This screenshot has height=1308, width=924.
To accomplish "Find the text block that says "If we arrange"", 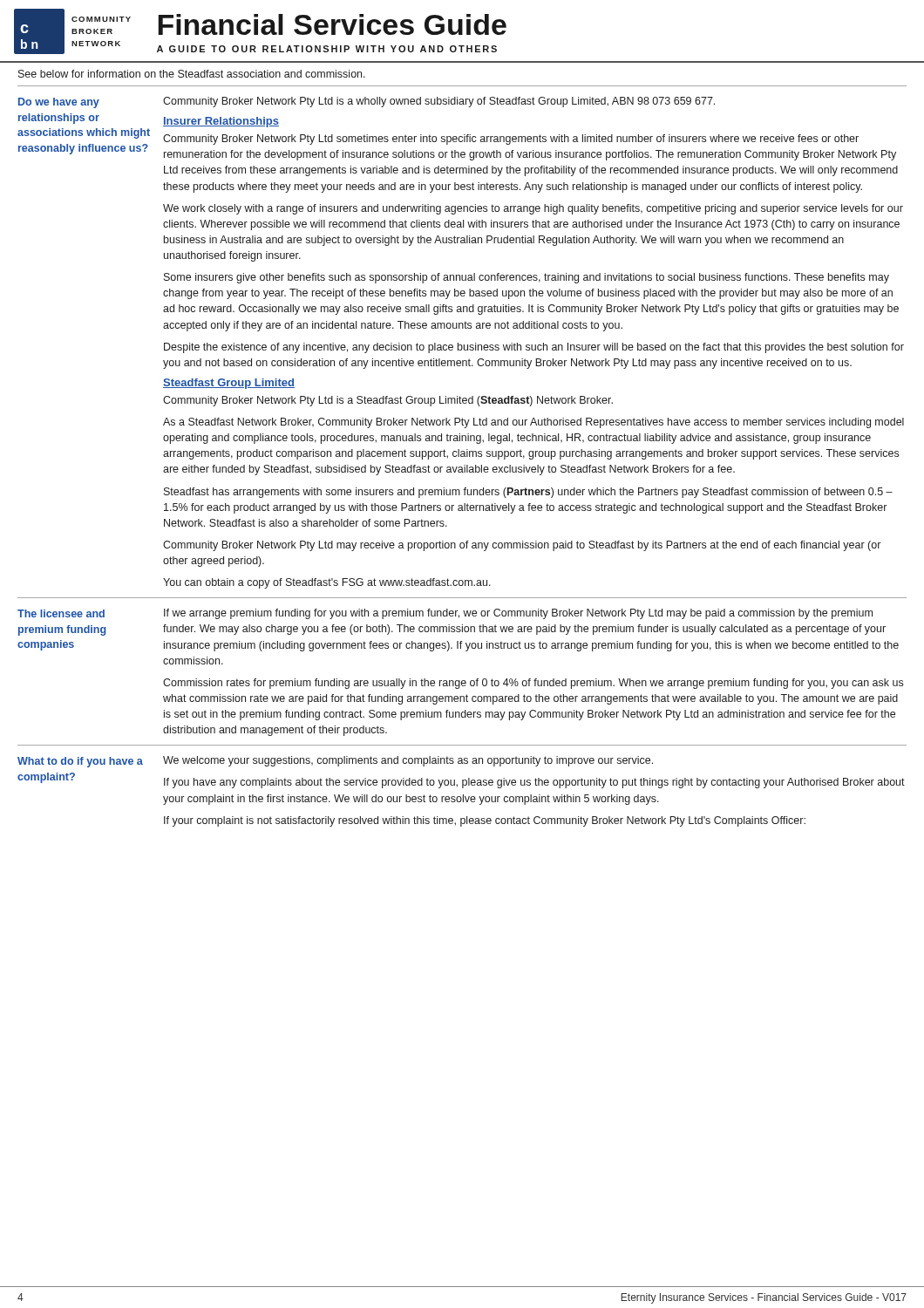I will [535, 672].
